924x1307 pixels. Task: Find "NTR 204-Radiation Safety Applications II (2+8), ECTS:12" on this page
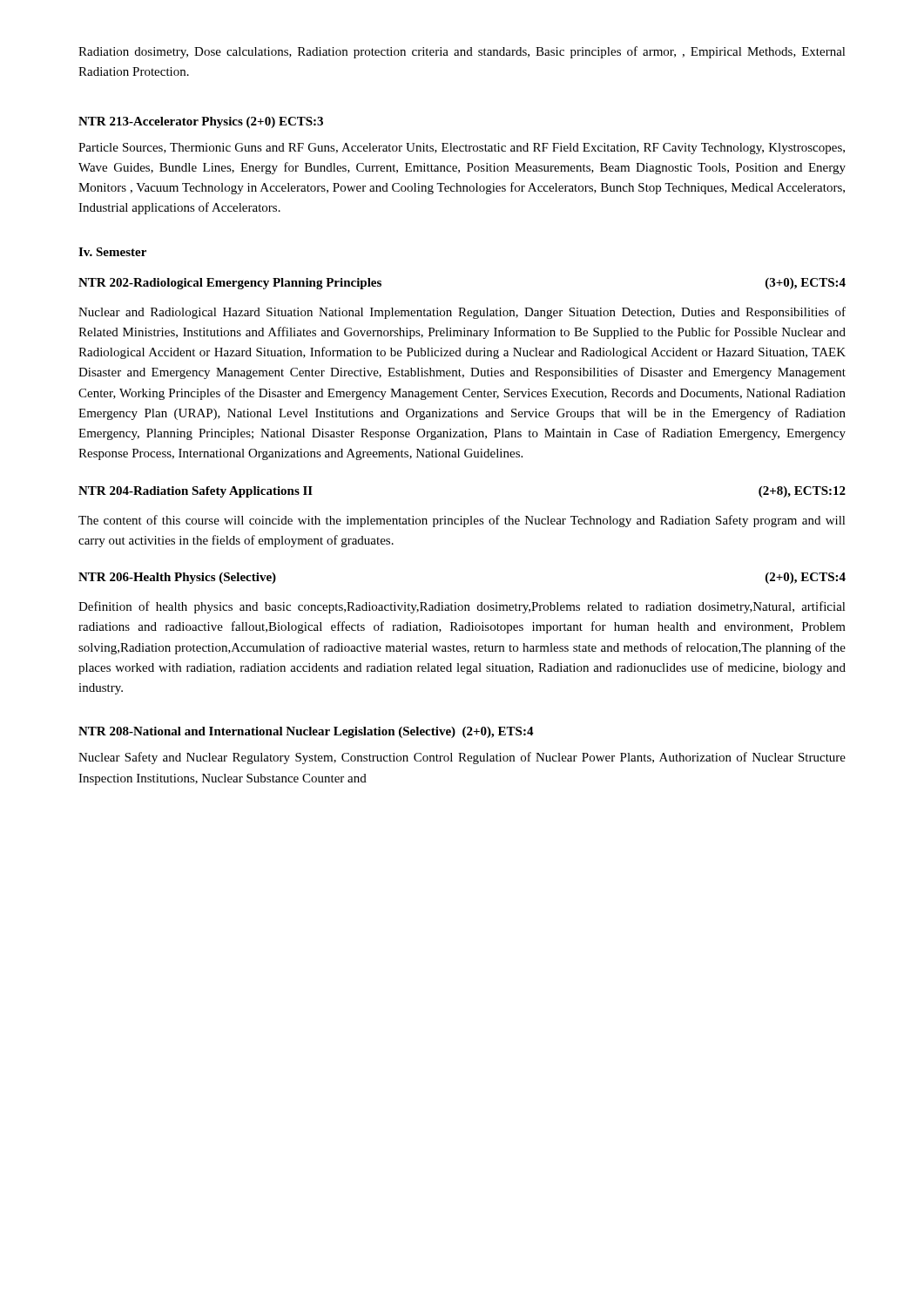[x=203, y=492]
